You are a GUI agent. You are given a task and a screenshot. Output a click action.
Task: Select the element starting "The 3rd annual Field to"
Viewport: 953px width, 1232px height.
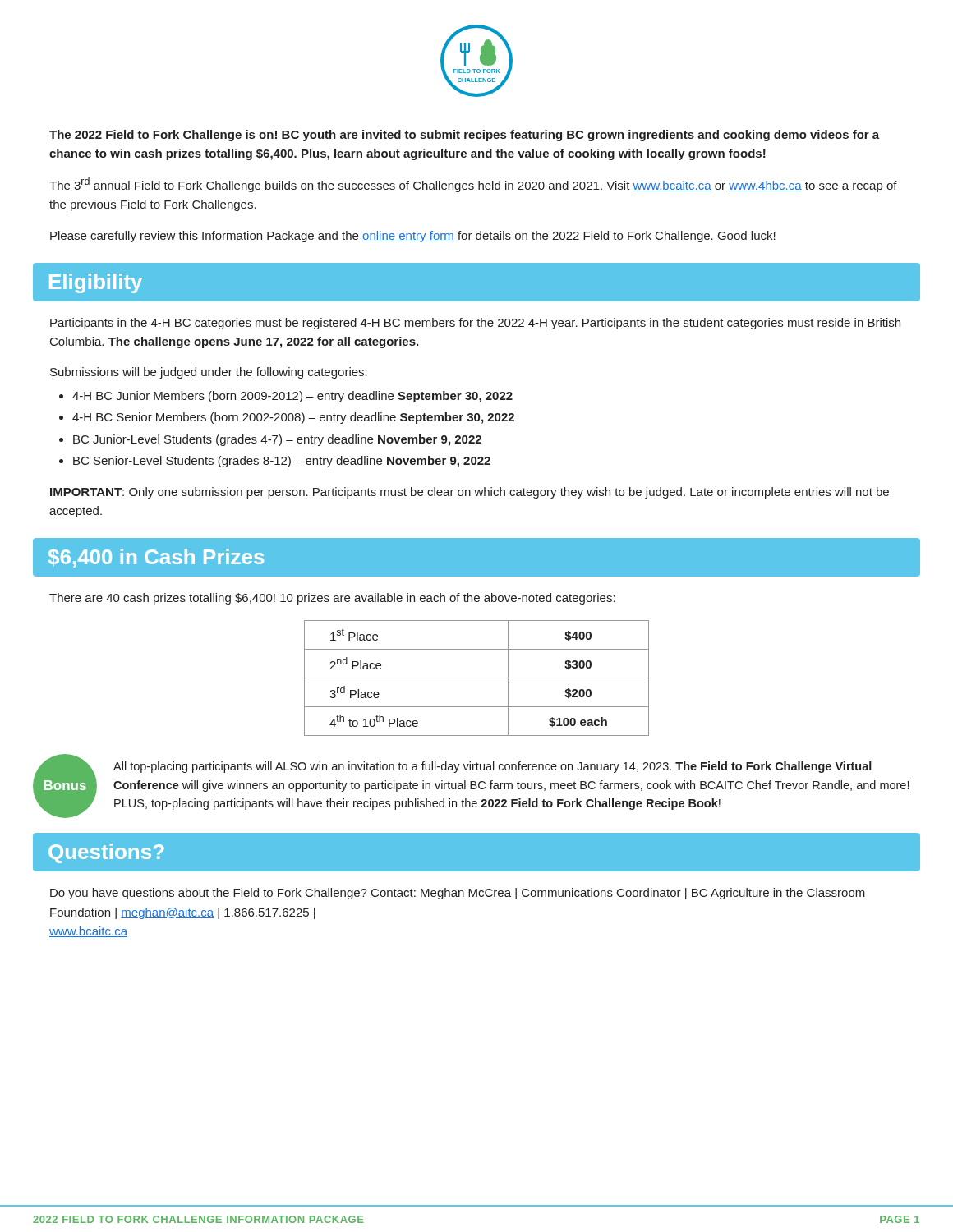pos(473,194)
